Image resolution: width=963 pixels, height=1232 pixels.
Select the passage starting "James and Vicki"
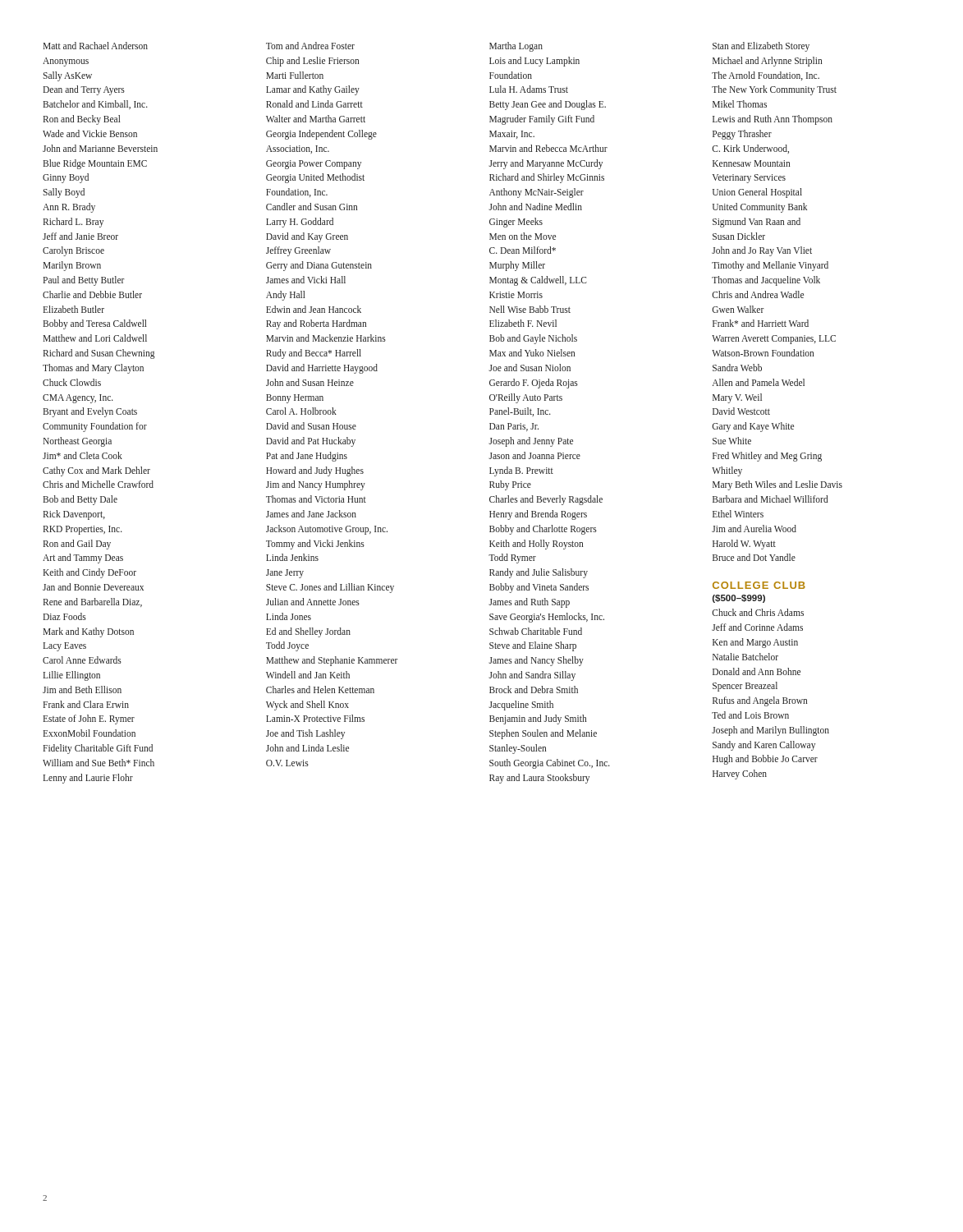click(x=306, y=280)
